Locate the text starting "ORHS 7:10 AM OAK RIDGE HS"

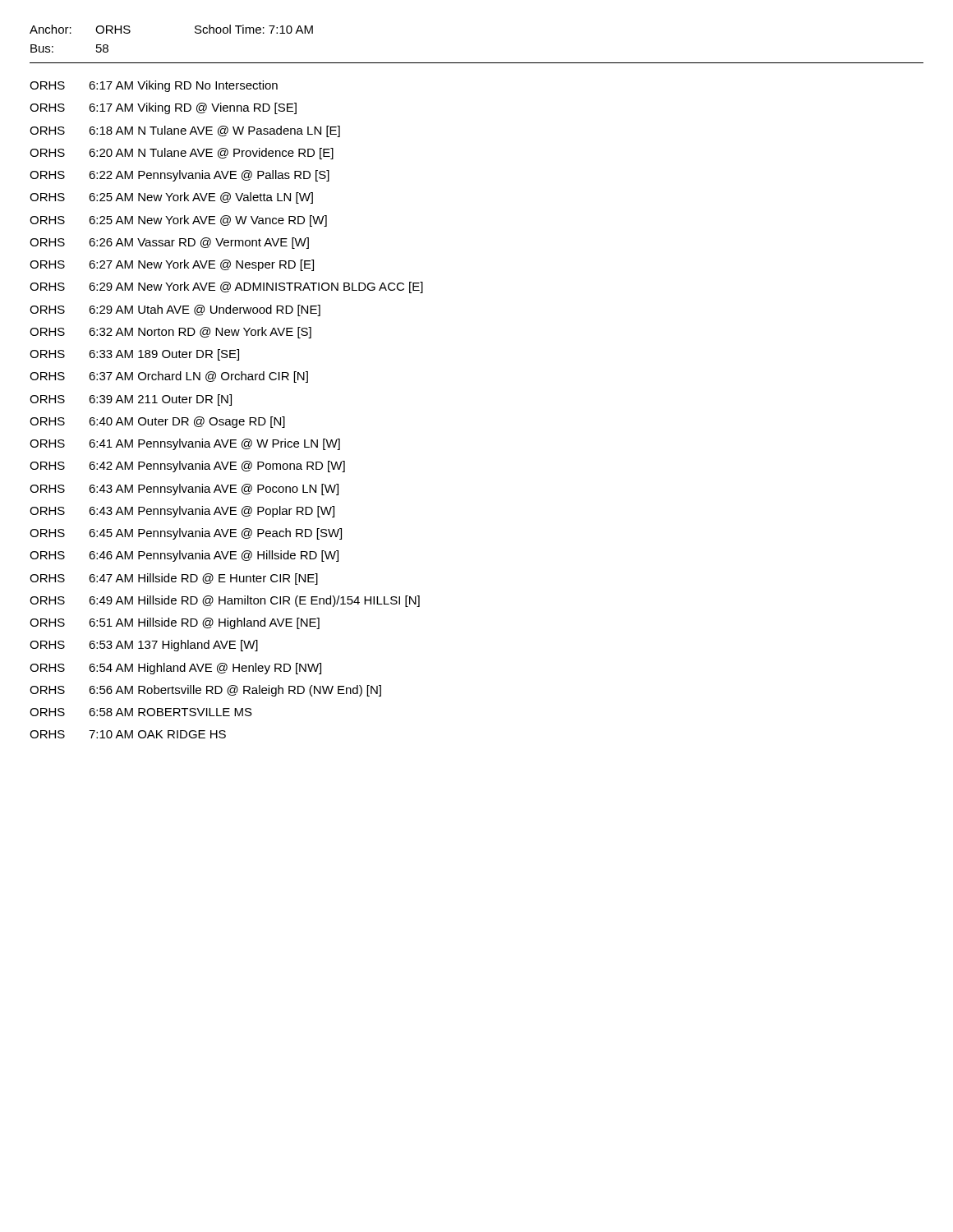click(128, 734)
